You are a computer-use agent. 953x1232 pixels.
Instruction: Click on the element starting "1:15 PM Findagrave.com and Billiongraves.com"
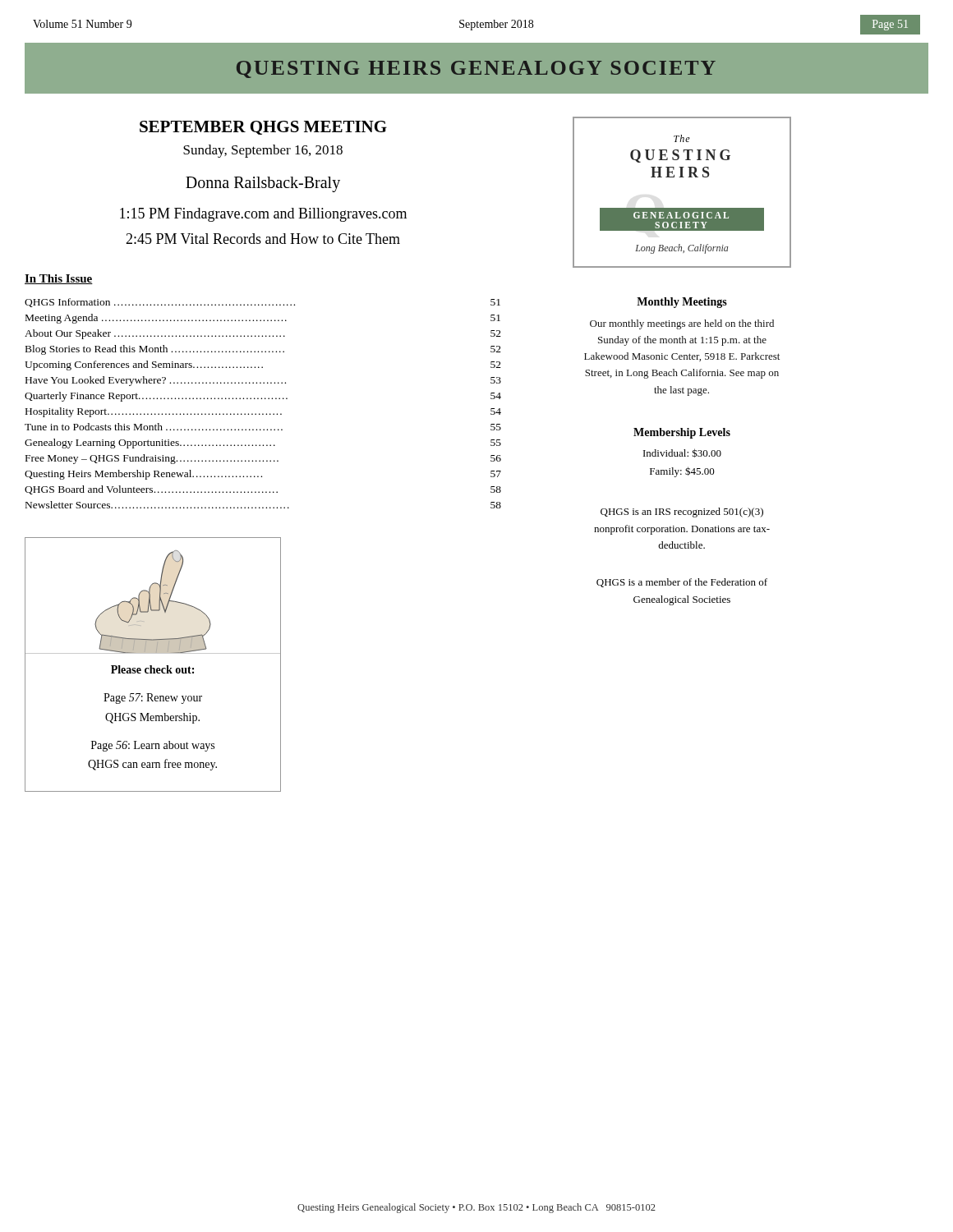point(263,214)
